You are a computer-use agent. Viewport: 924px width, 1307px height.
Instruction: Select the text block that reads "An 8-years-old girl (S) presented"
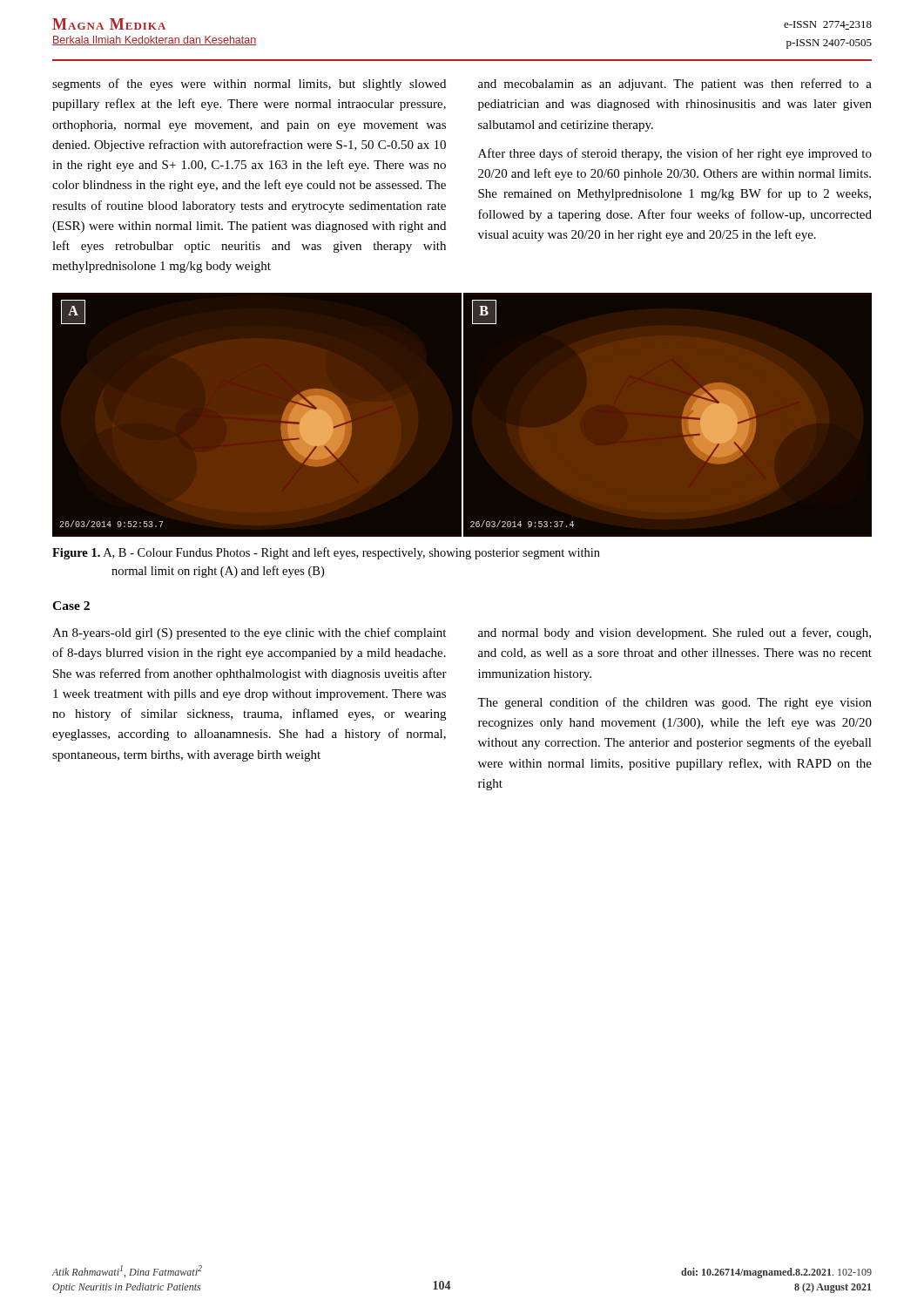(249, 694)
